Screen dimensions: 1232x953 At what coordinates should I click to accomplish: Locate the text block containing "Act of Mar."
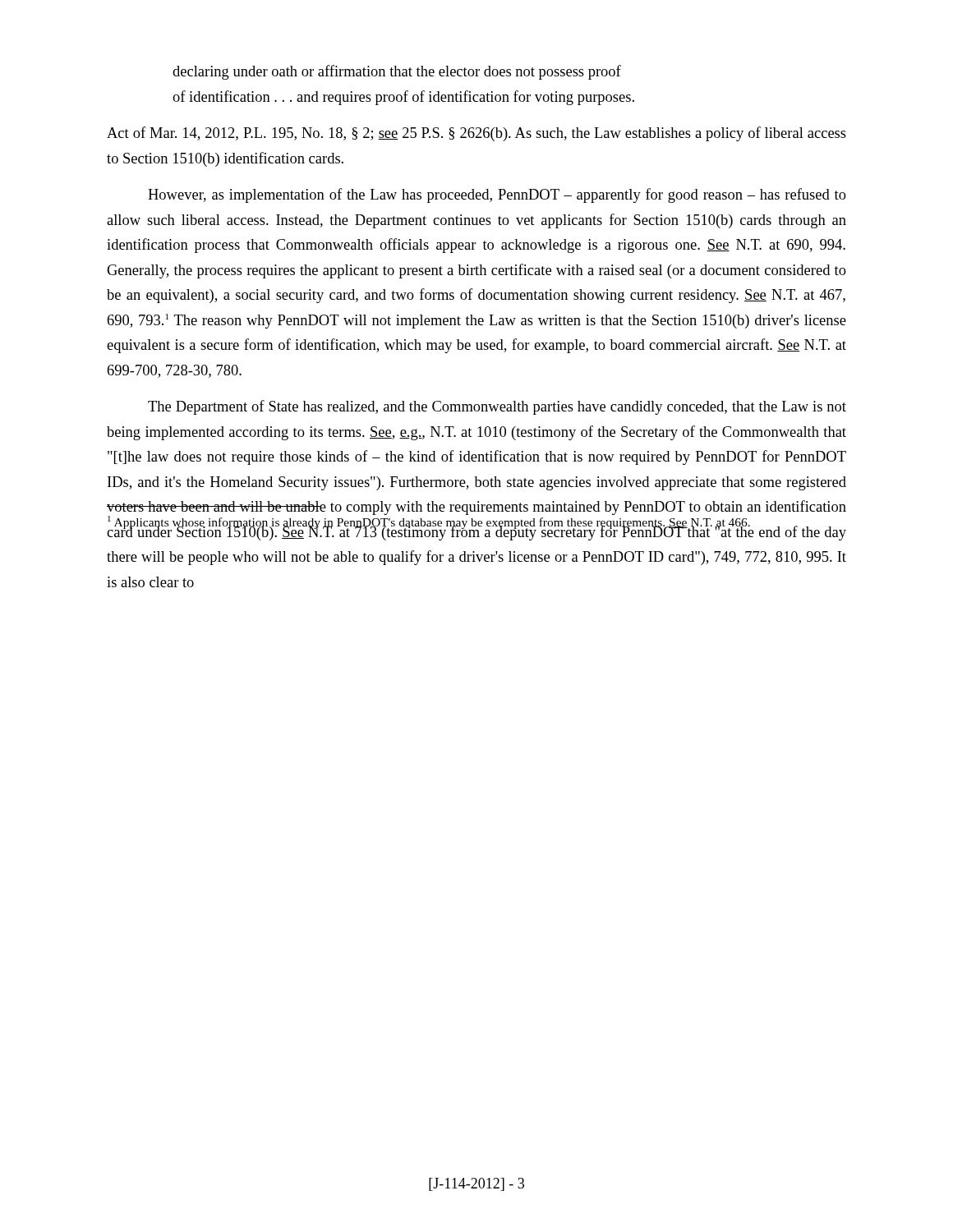[476, 146]
